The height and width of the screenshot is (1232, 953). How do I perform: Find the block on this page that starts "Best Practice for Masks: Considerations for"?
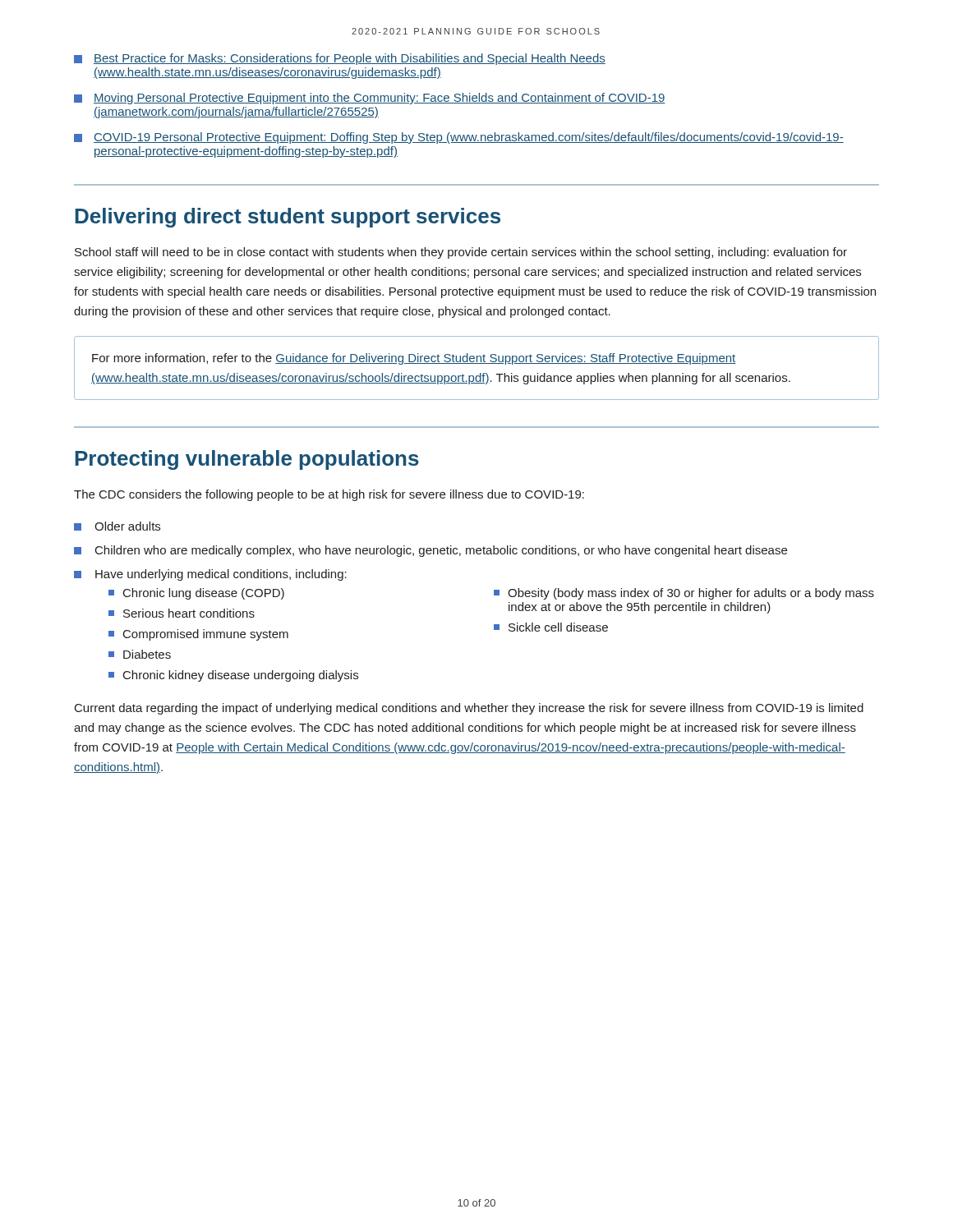pyautogui.click(x=476, y=65)
